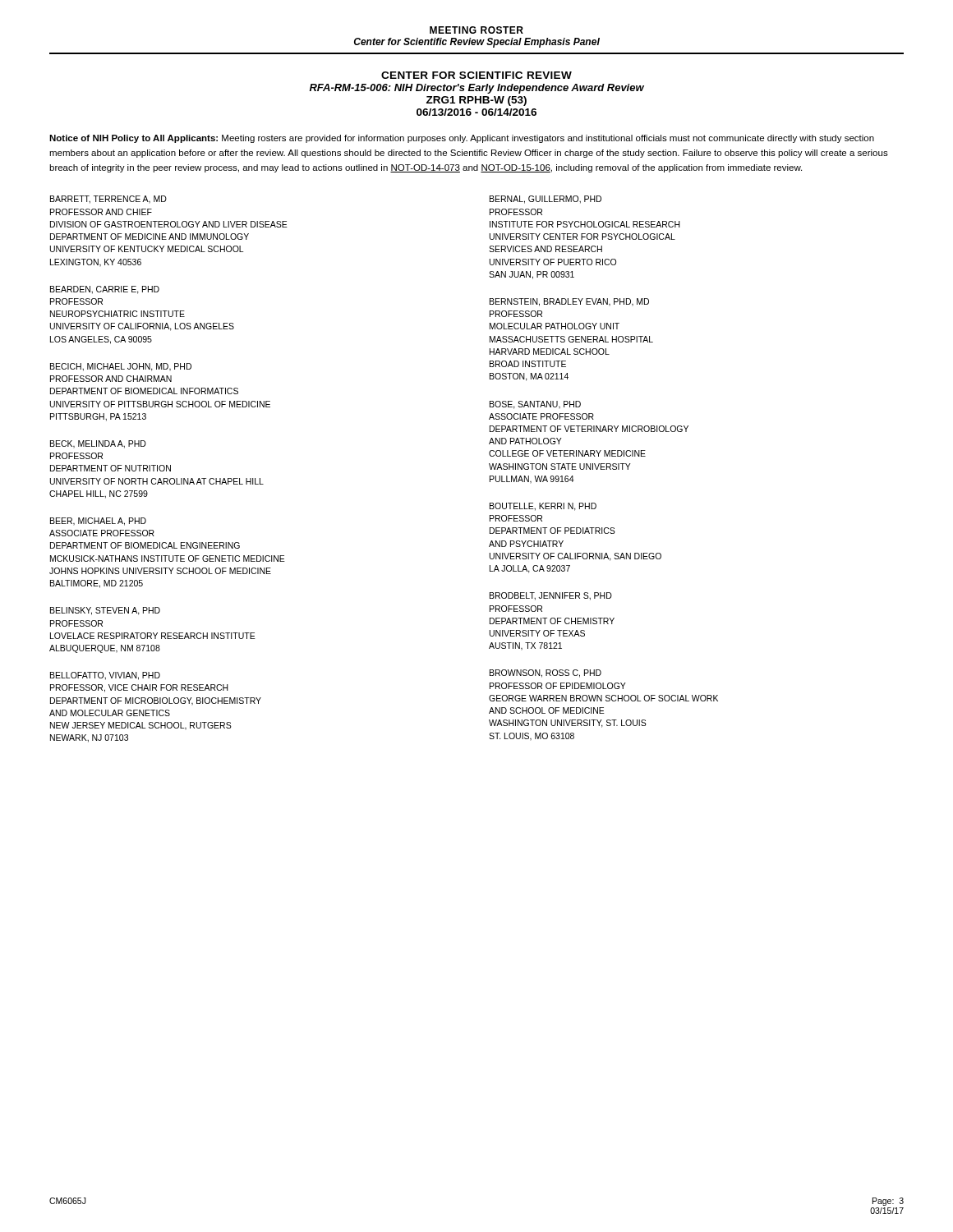
Task: Point to the element starting "BELLOFATTO, VIVIAN, PHD PROFESSOR,"
Action: tap(257, 707)
